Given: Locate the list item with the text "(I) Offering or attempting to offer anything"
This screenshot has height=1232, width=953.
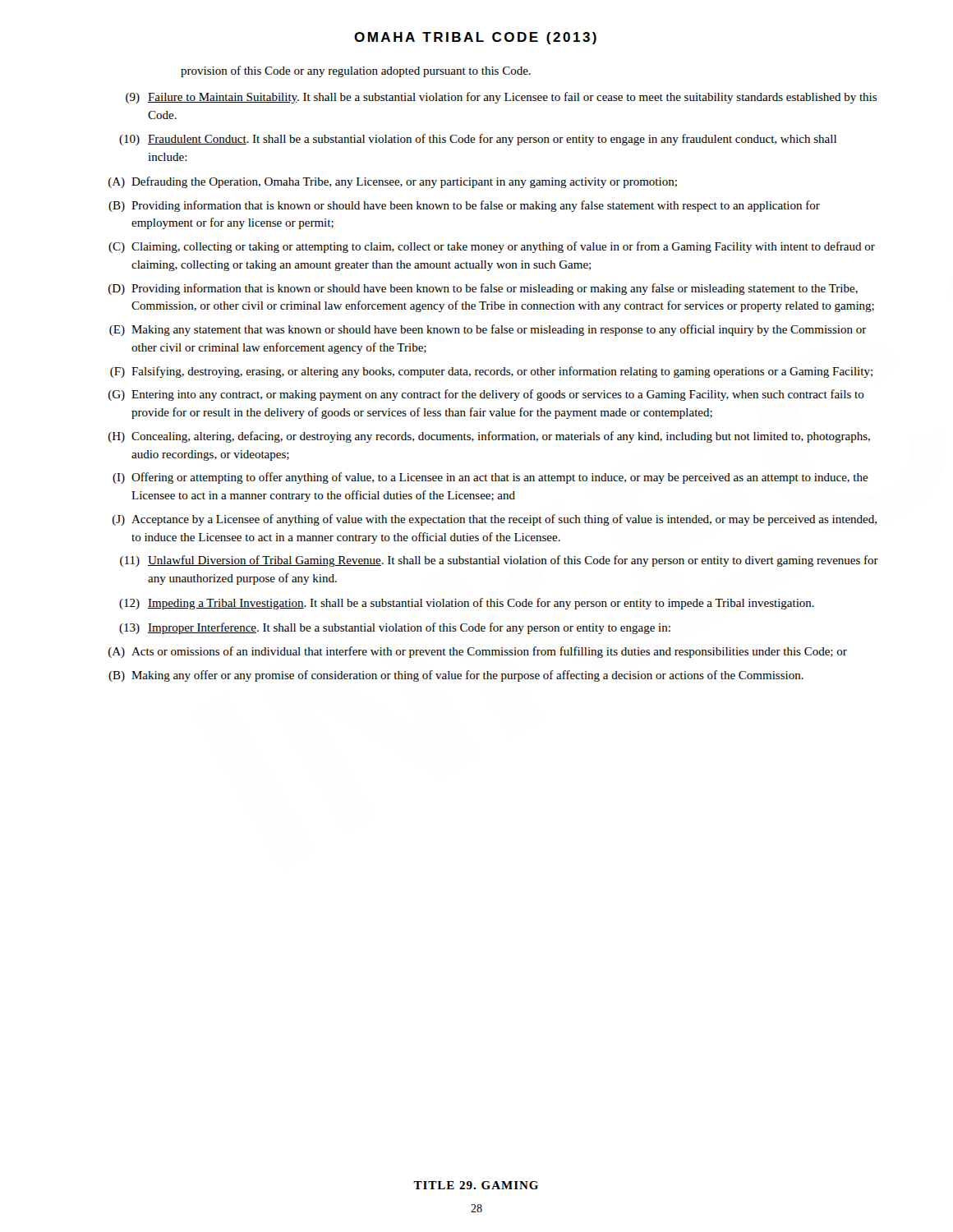Looking at the screenshot, I should 485,487.
